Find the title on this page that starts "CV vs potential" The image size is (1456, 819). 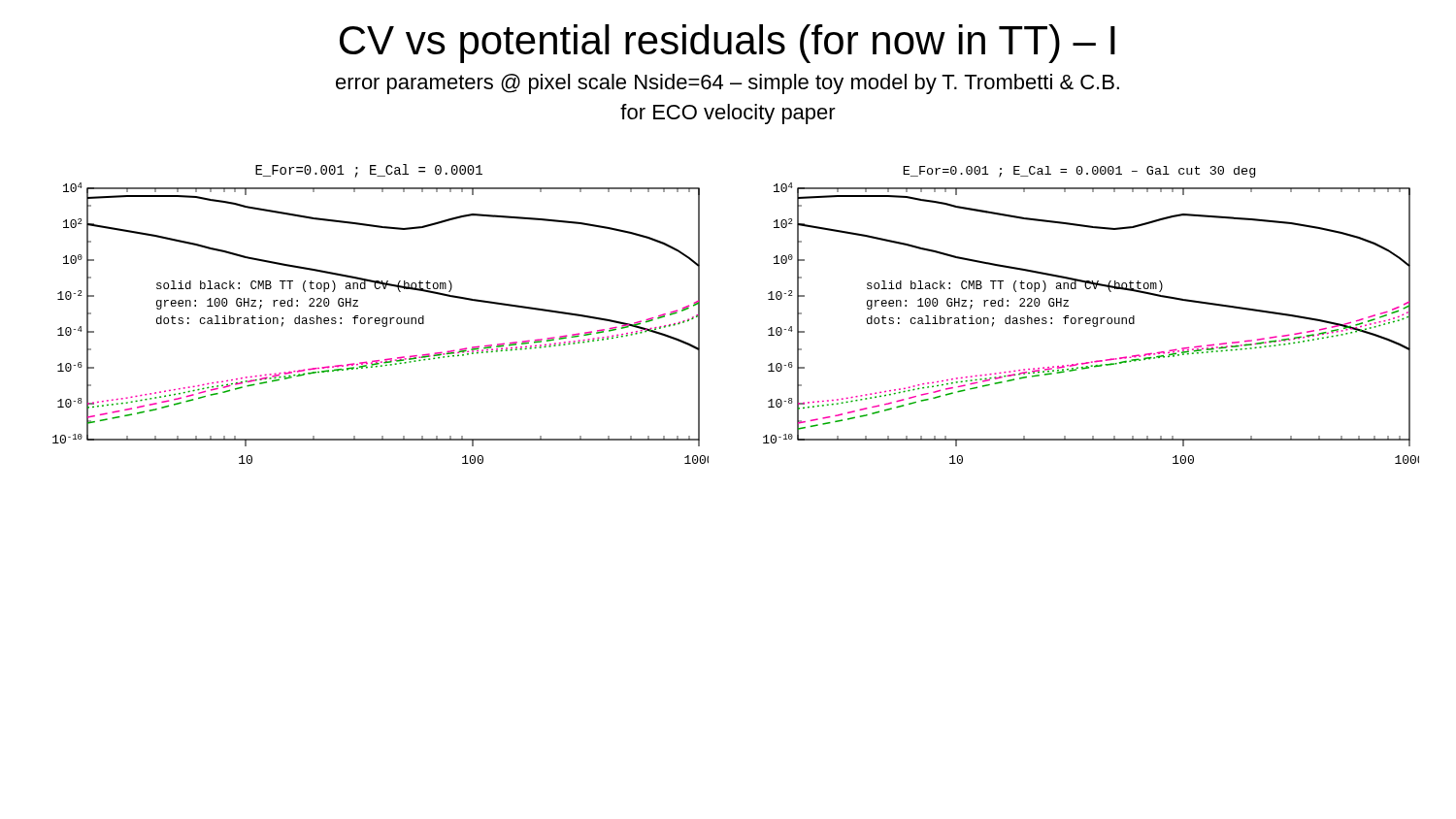coord(728,73)
